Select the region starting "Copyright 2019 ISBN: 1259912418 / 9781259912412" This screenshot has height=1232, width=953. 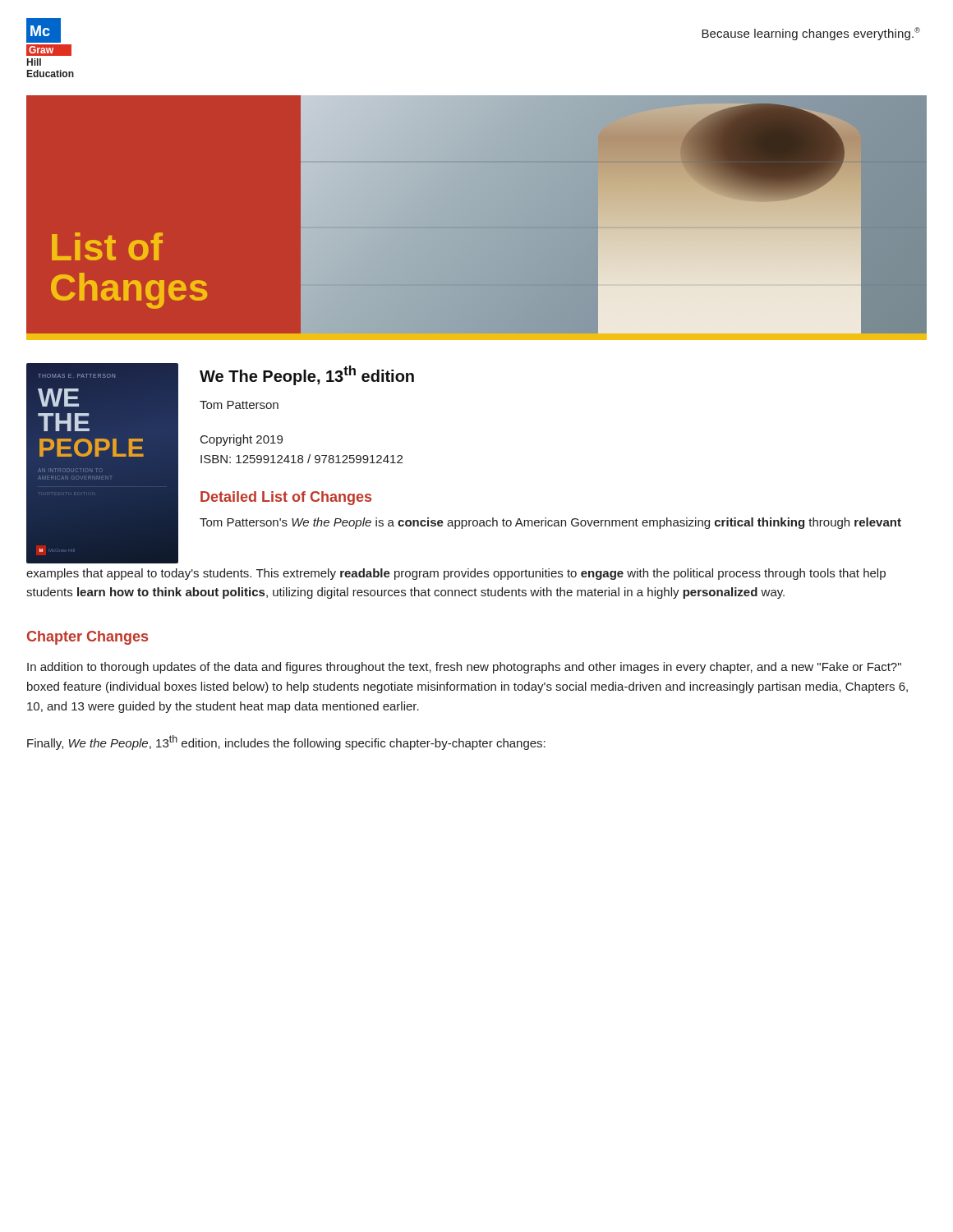pos(301,449)
